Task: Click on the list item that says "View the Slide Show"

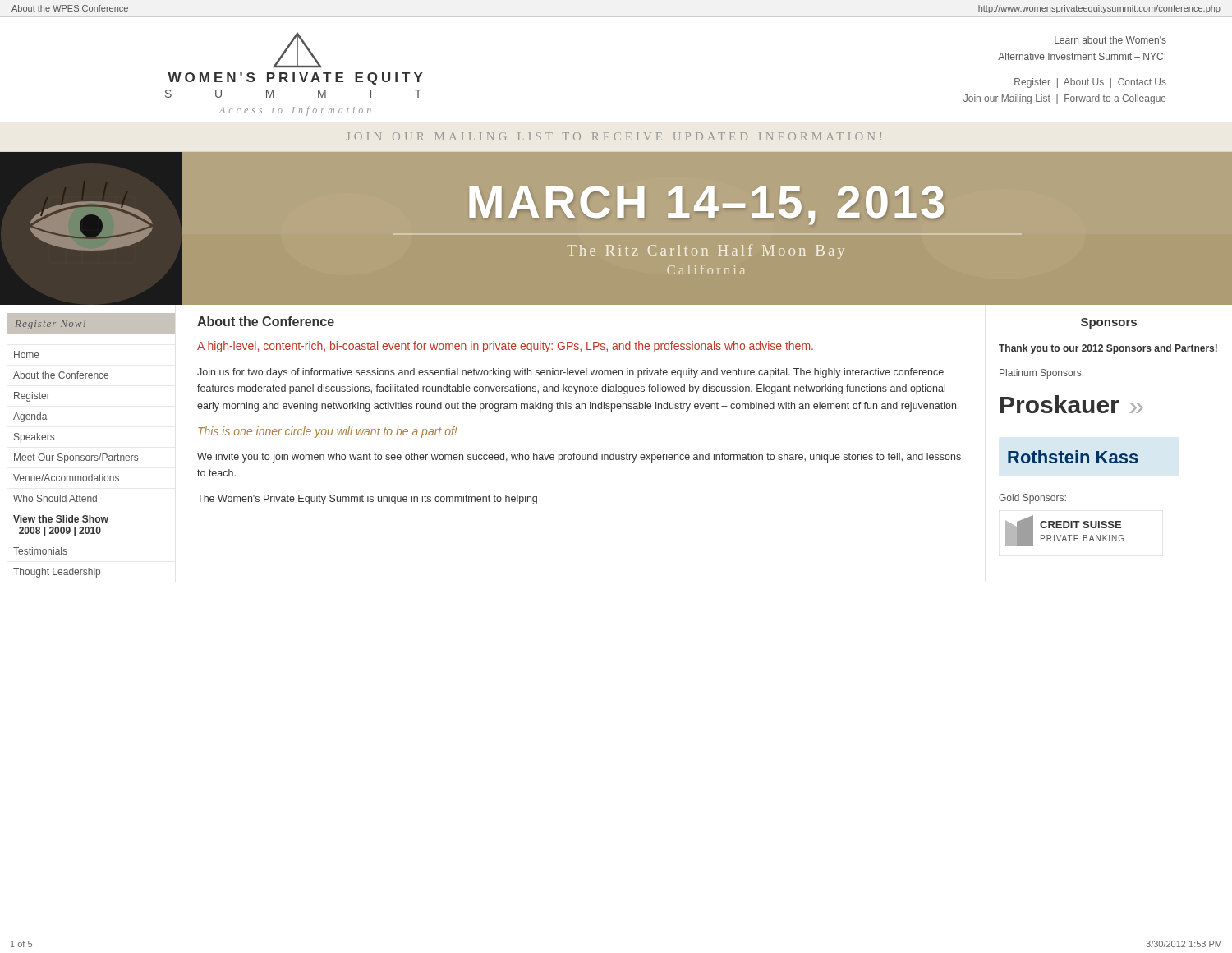Action: (x=61, y=525)
